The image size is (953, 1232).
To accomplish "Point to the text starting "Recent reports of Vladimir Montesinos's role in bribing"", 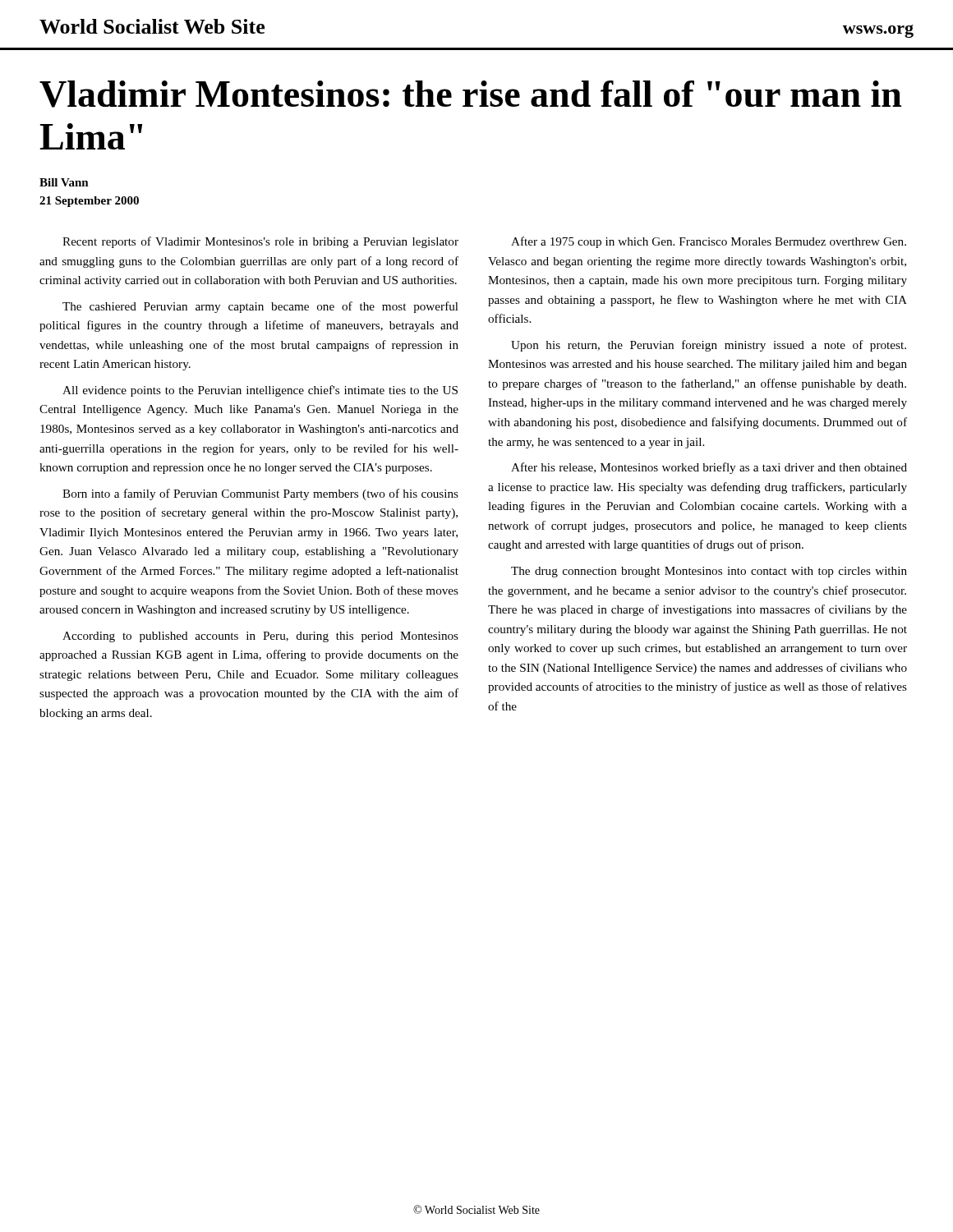I will point(249,260).
